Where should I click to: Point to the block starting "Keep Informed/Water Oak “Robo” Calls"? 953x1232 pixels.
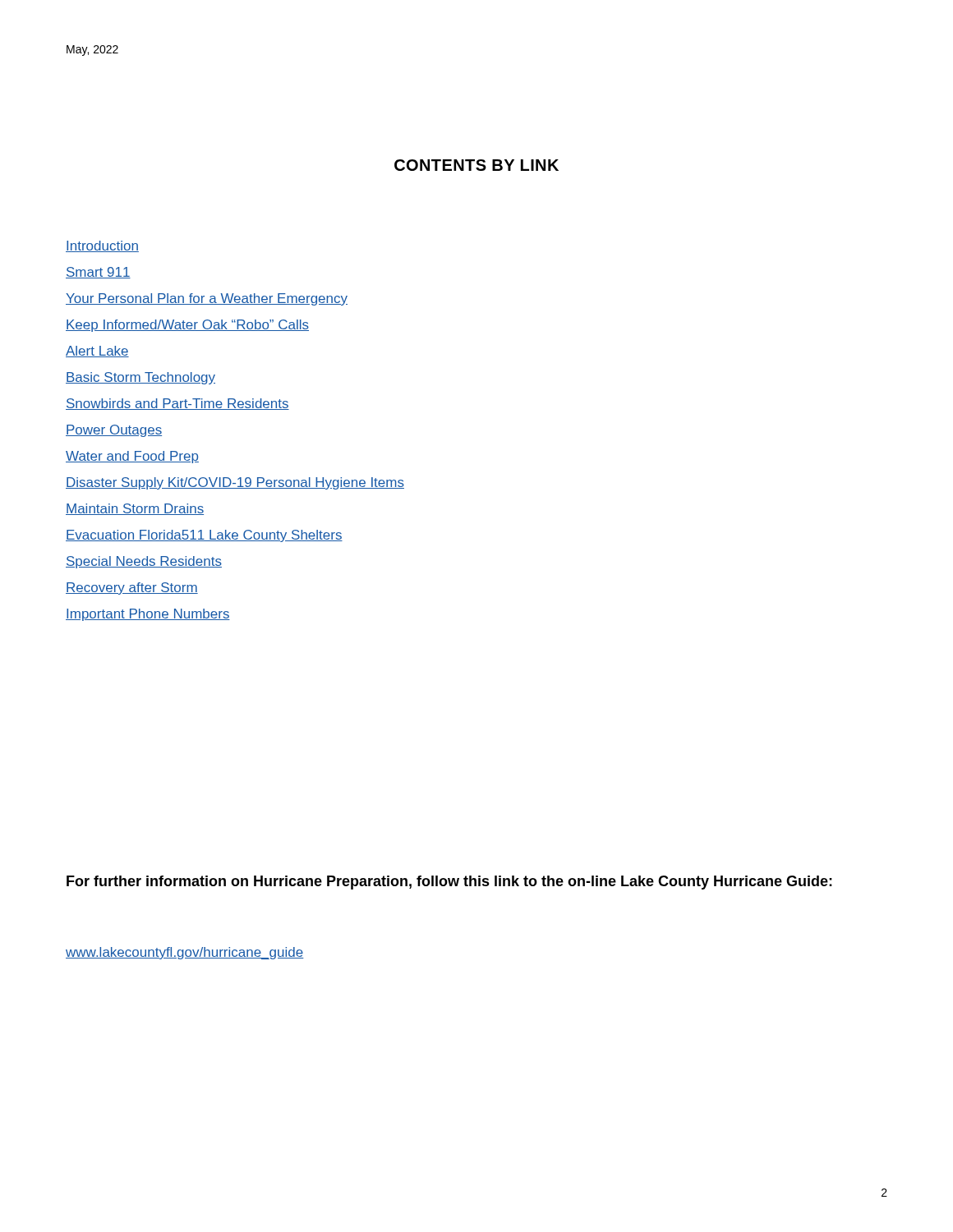pyautogui.click(x=235, y=325)
